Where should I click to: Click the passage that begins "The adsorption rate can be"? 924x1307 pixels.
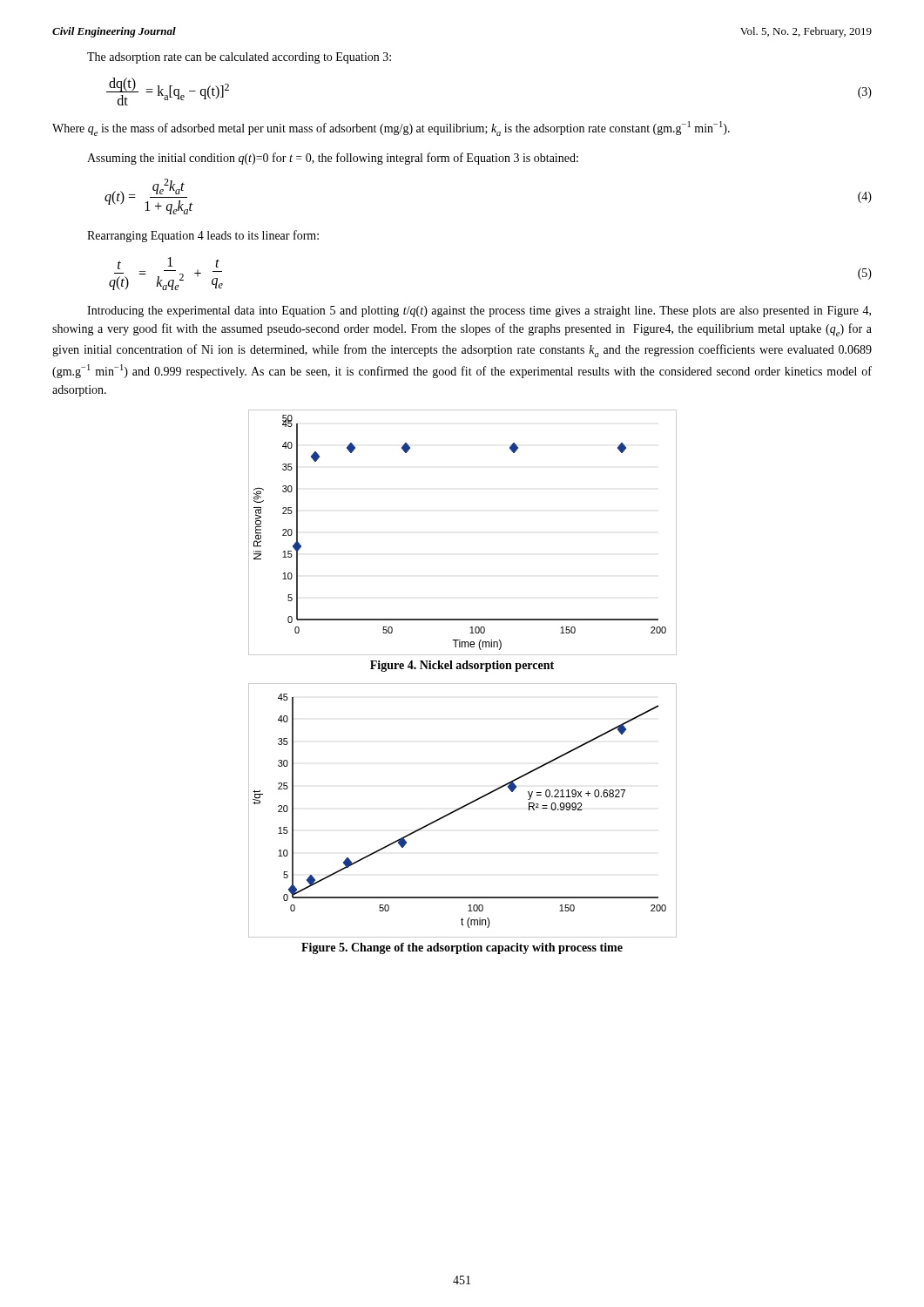(240, 57)
